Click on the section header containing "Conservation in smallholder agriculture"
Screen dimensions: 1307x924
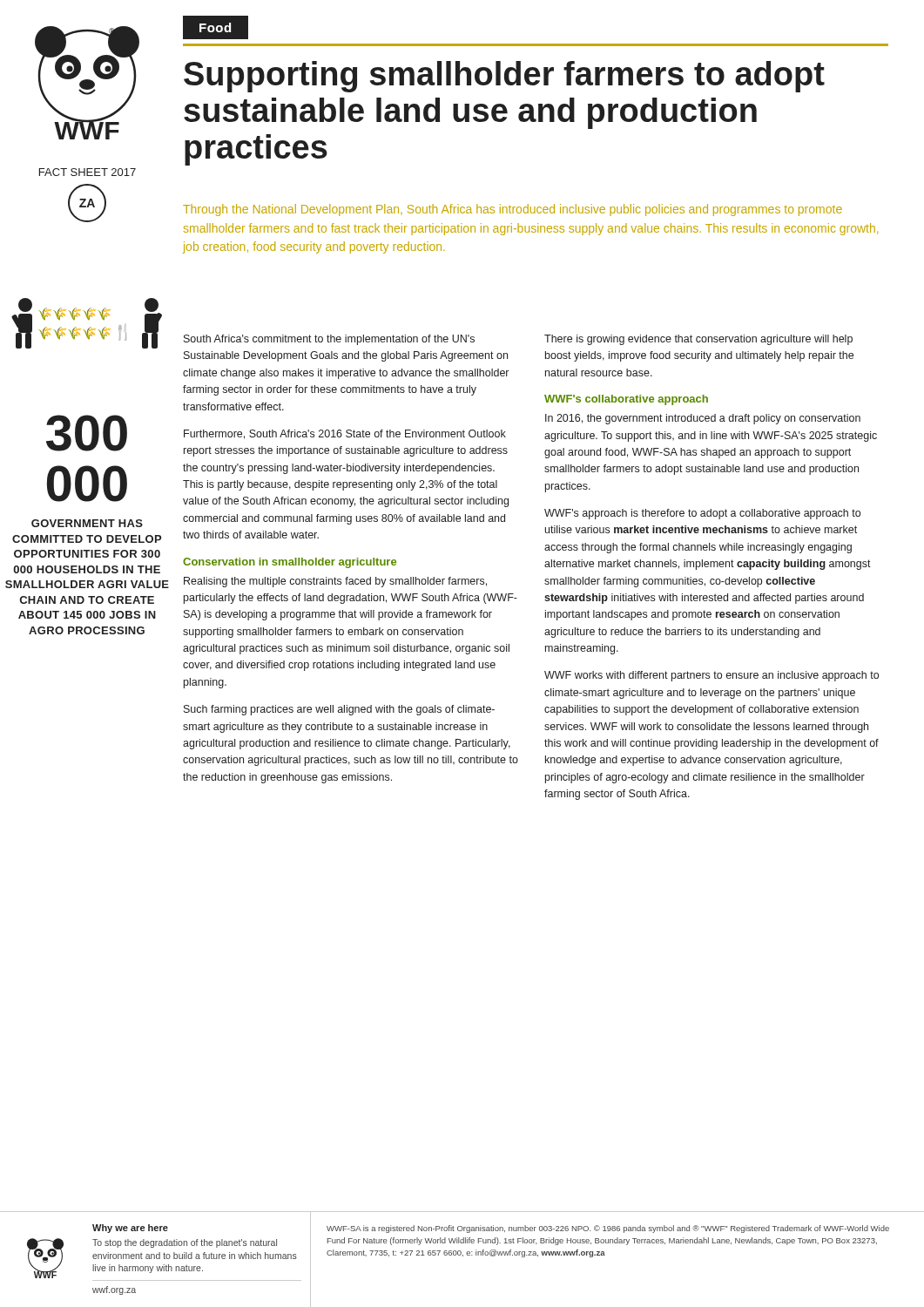[290, 561]
